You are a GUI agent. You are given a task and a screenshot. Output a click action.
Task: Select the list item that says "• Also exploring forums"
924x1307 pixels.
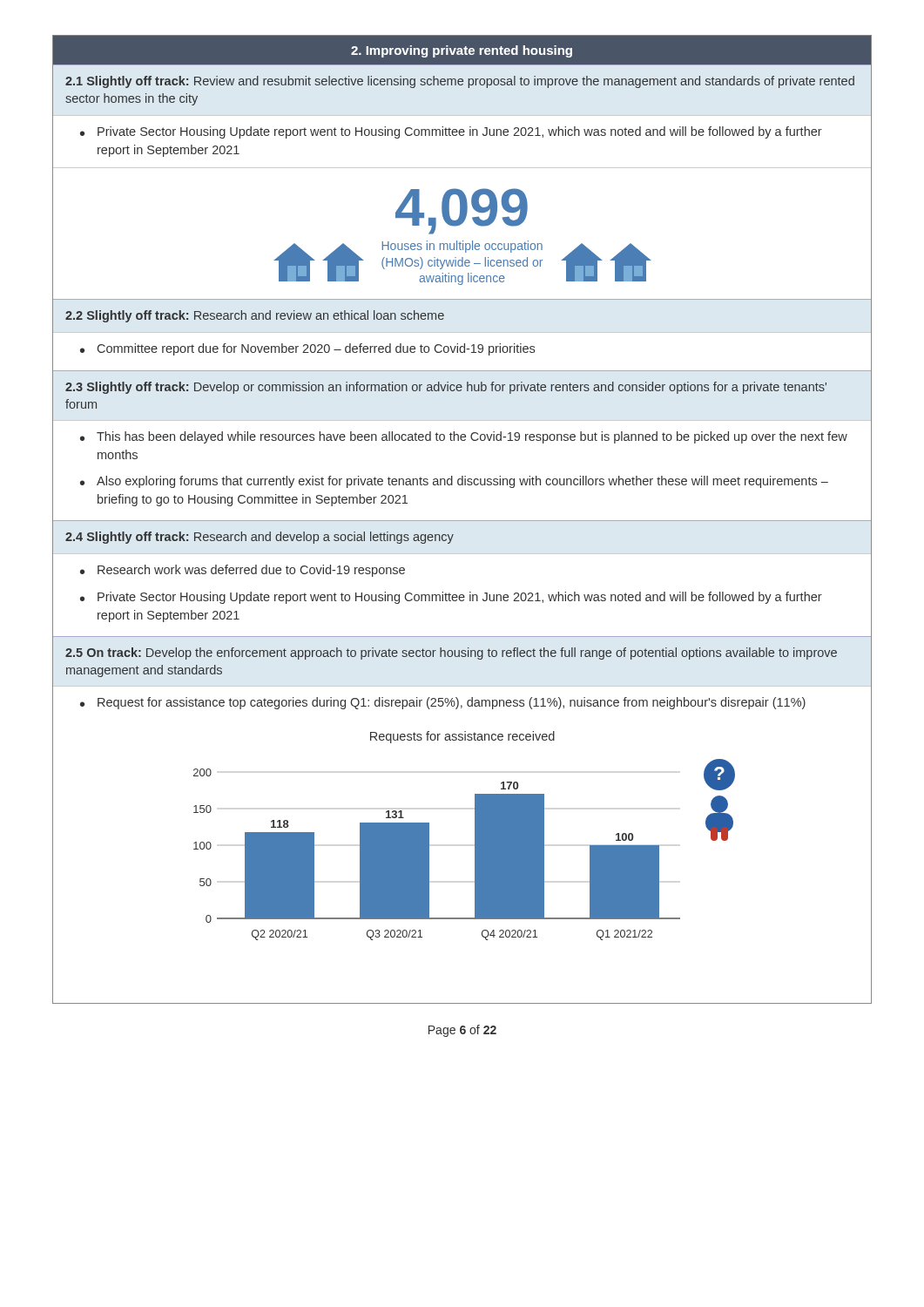click(x=462, y=496)
